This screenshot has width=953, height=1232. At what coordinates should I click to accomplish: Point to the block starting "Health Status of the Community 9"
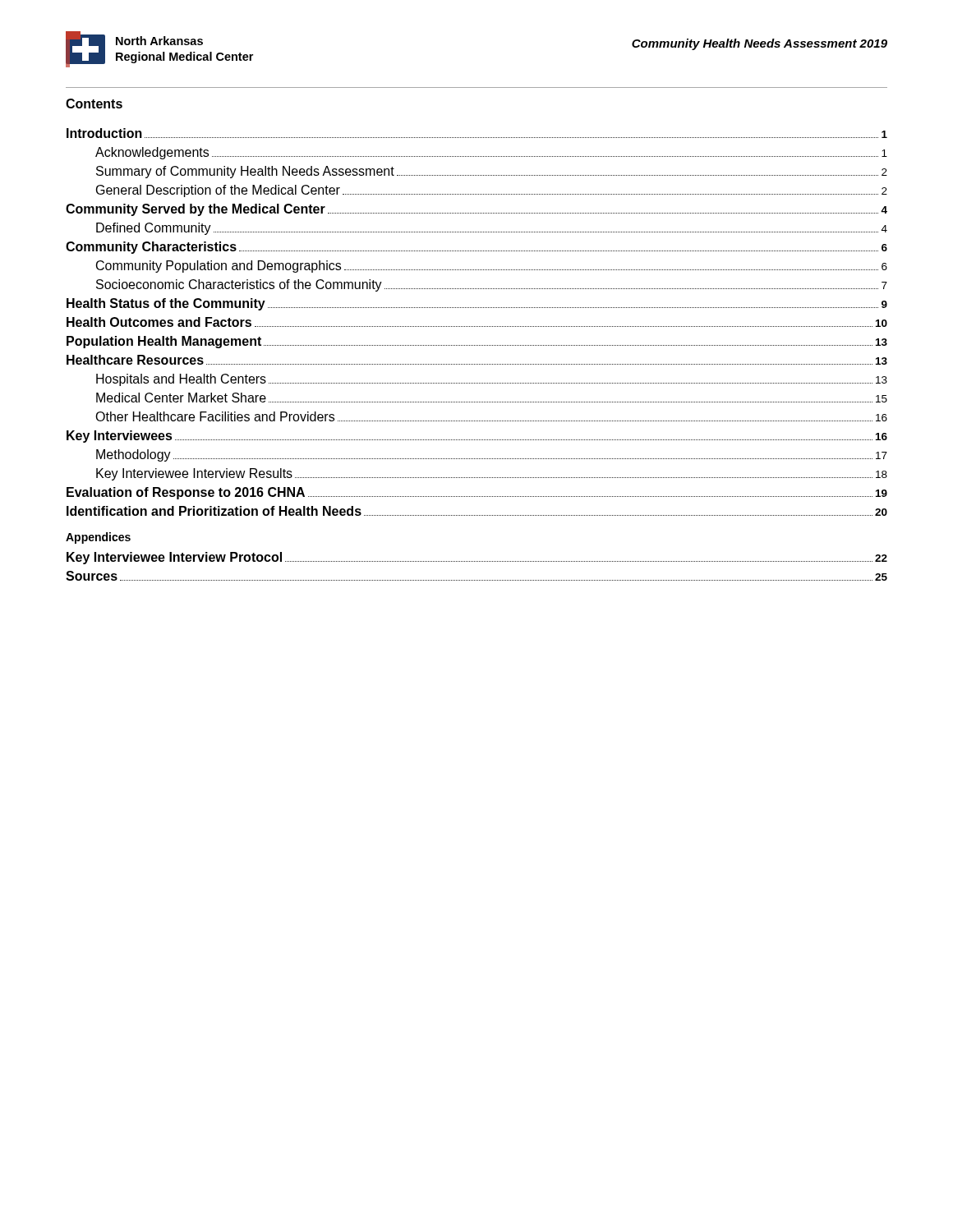click(x=476, y=304)
